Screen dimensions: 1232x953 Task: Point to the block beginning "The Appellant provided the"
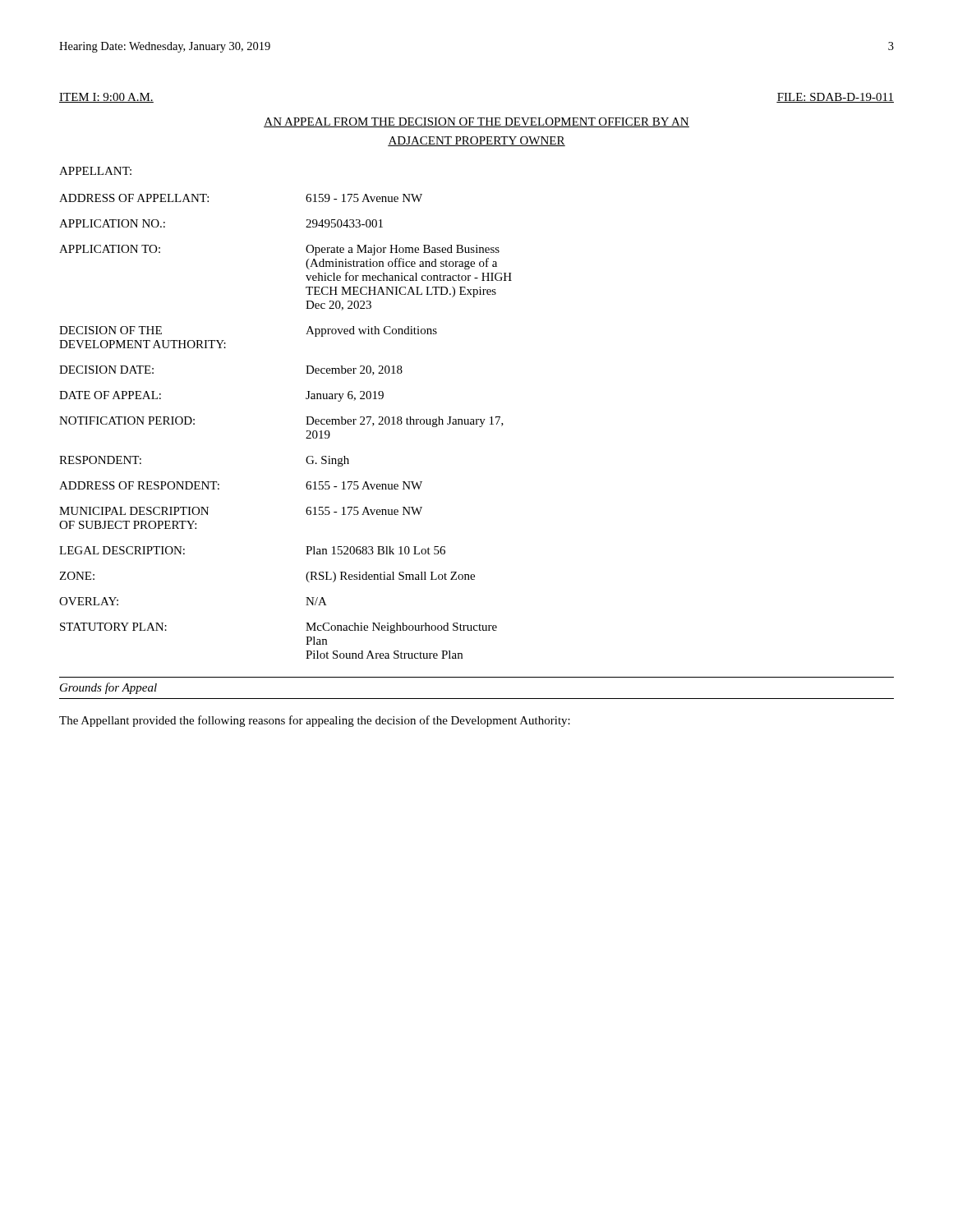click(x=315, y=720)
